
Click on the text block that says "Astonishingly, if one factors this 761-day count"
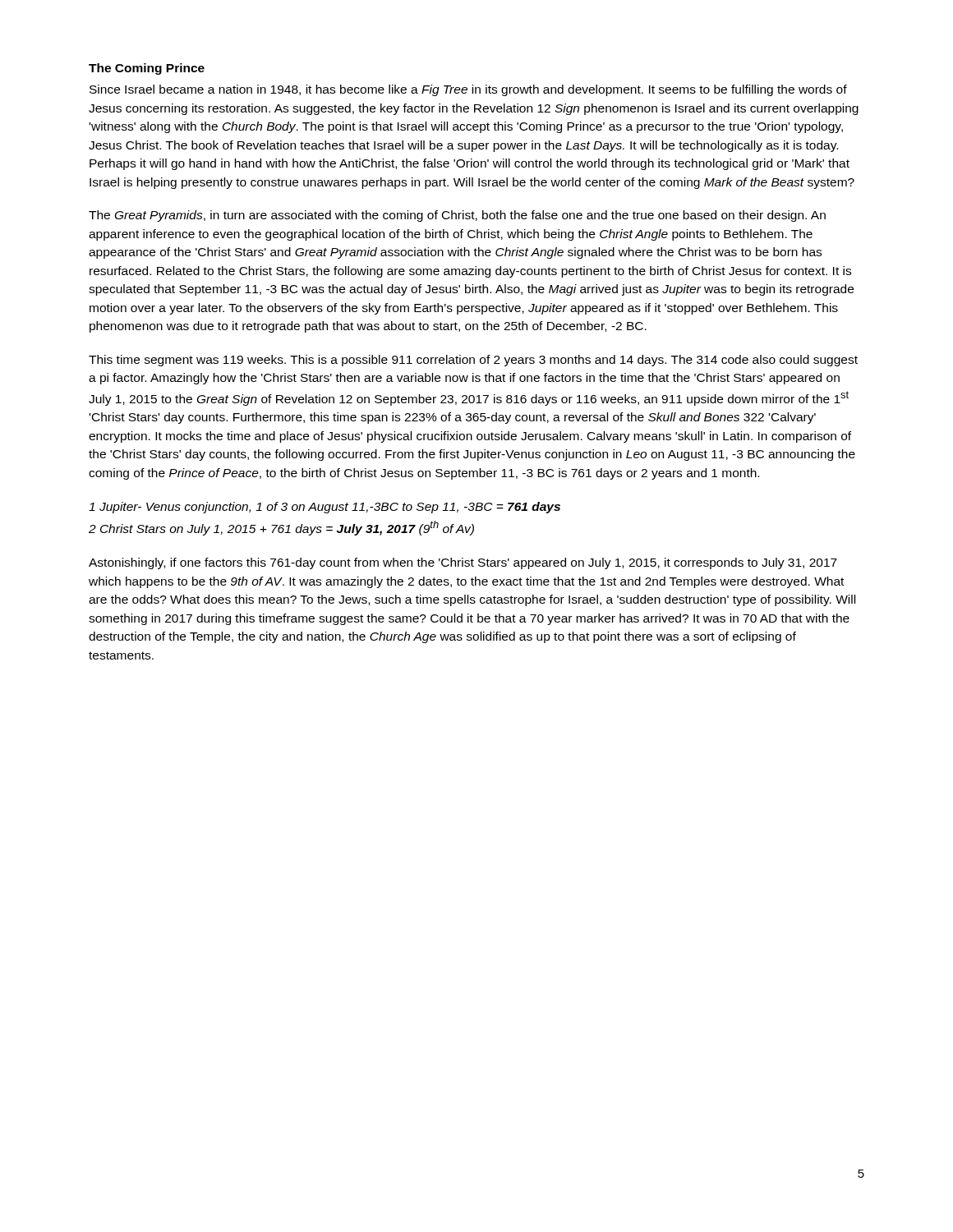click(x=472, y=608)
